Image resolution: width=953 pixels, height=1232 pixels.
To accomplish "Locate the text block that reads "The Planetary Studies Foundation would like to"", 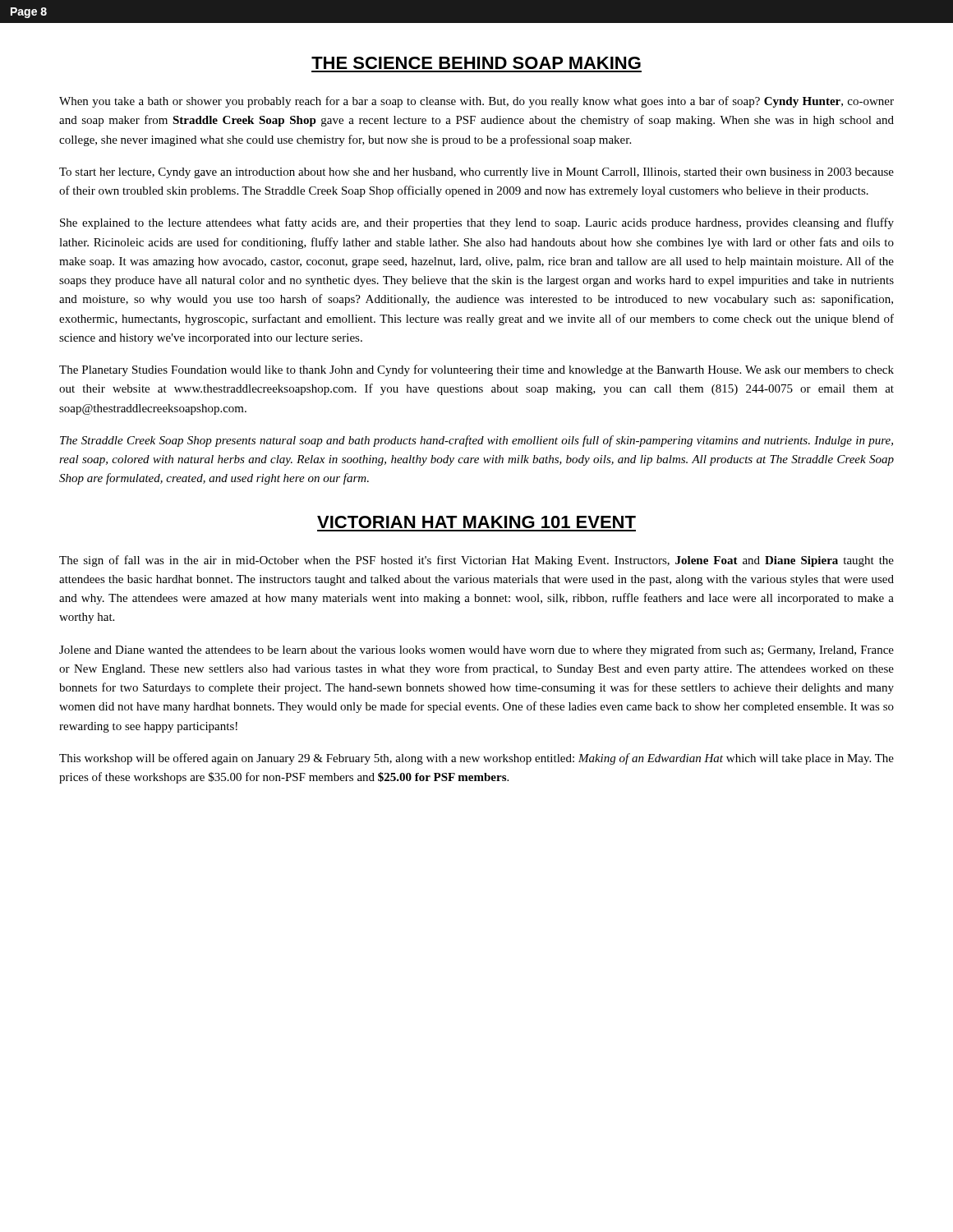I will (476, 389).
